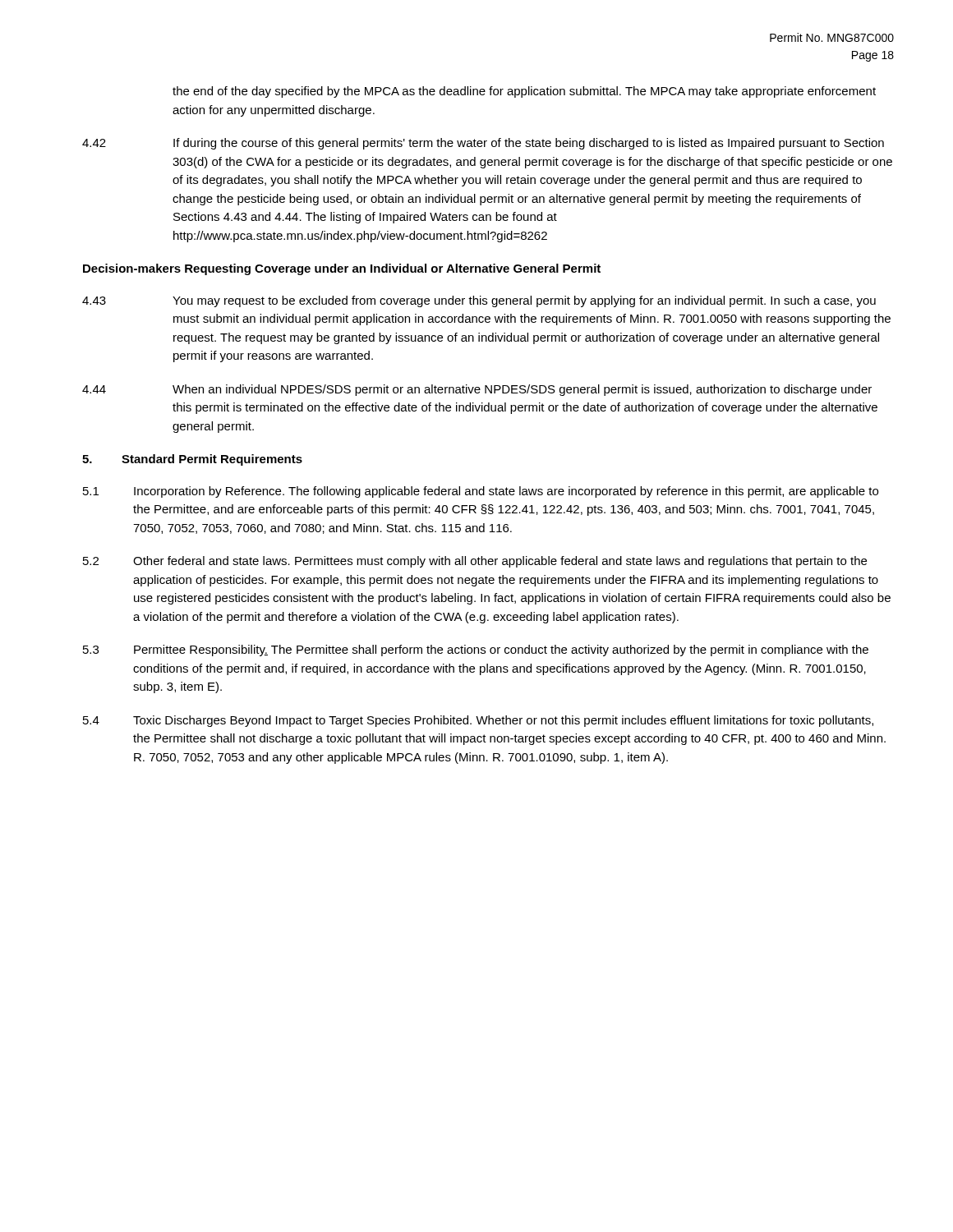Locate the text block starting "Decision-makers Requesting Coverage under an Individual or"
Viewport: 953px width, 1232px height.
(x=341, y=268)
